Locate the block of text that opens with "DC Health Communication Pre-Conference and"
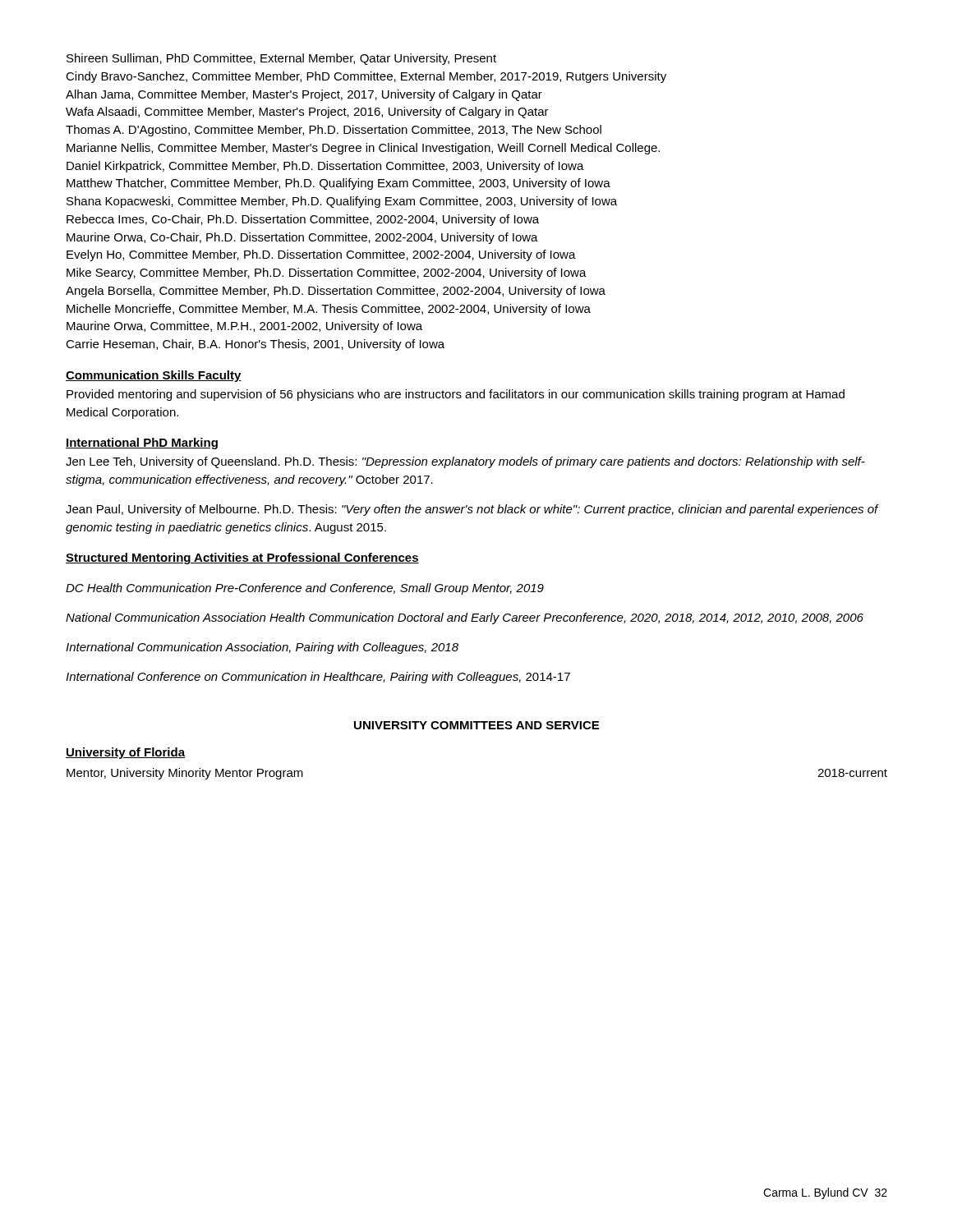This screenshot has height=1232, width=953. click(x=305, y=588)
